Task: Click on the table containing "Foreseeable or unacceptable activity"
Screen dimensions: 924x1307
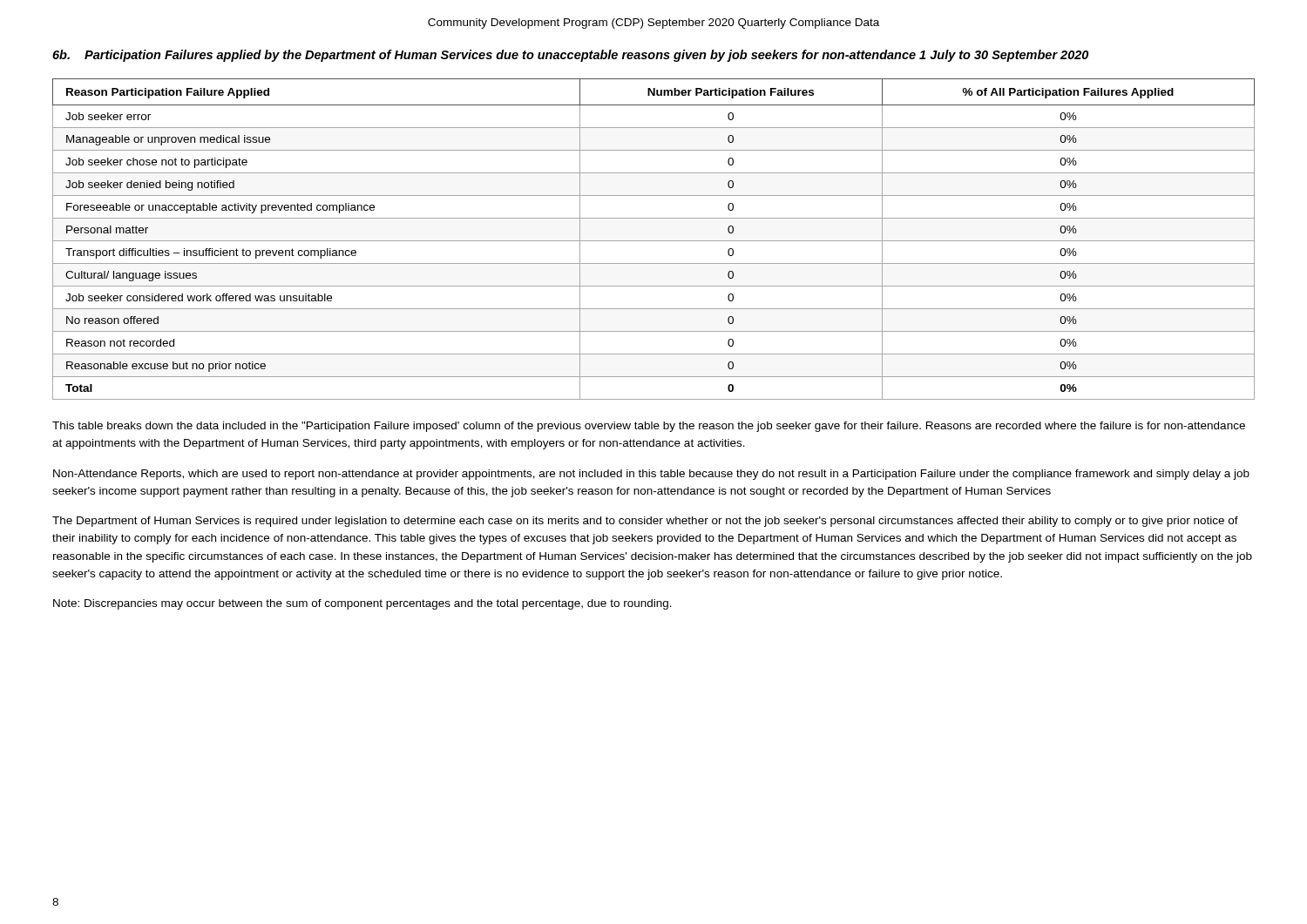Action: tap(654, 243)
